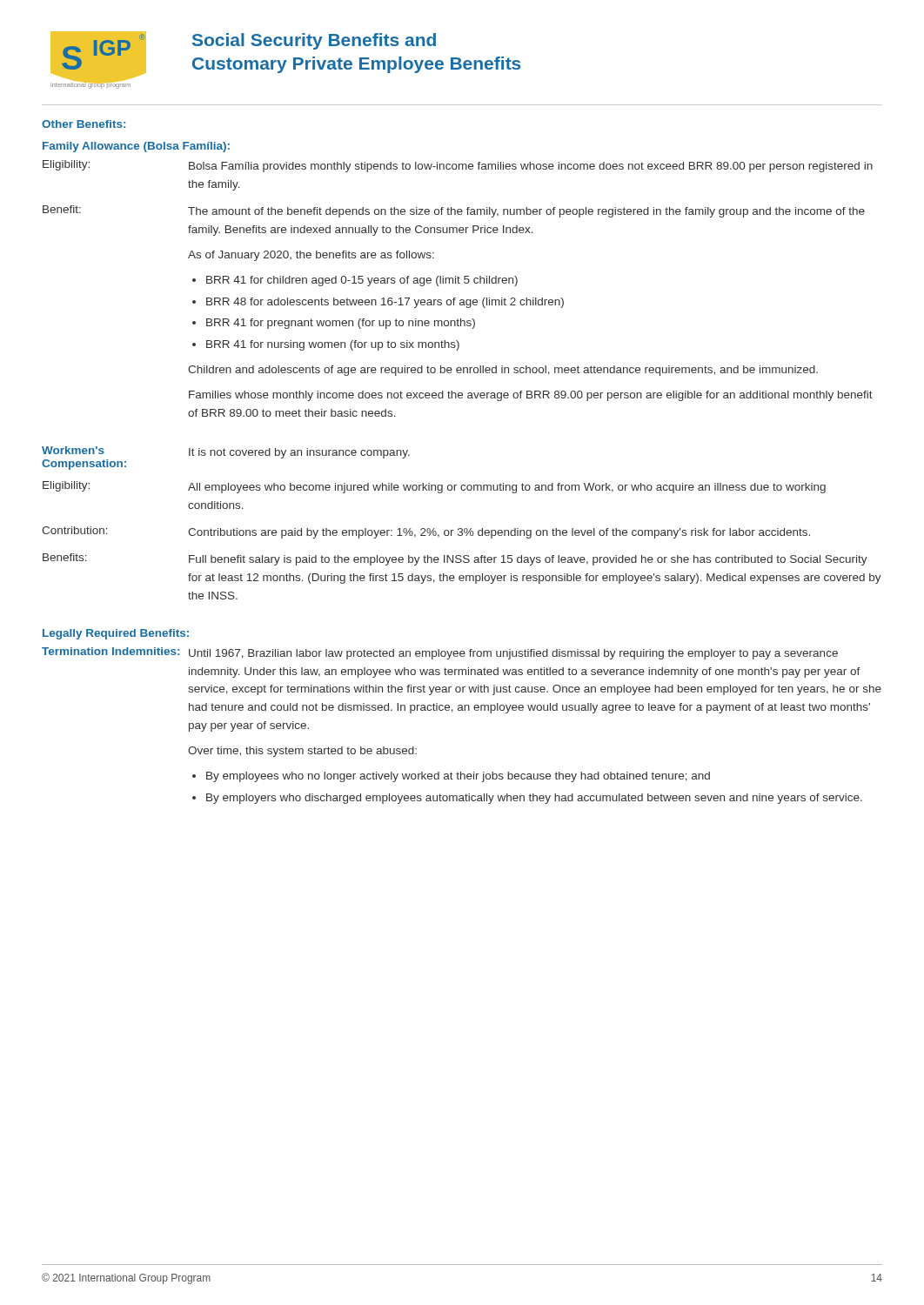This screenshot has width=924, height=1305.
Task: Click the passage that begins "Eligibility: All employees"
Action: pyautogui.click(x=462, y=497)
